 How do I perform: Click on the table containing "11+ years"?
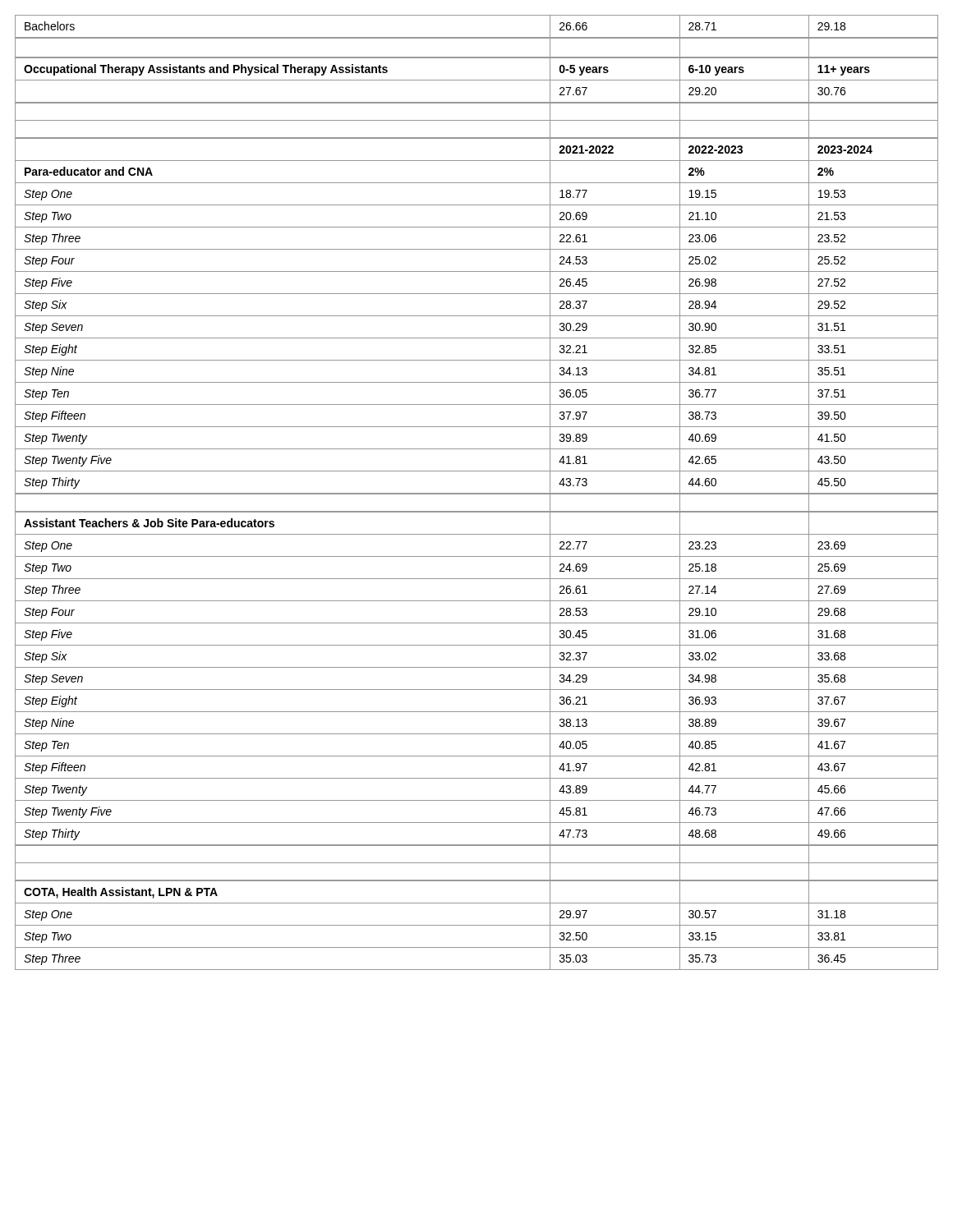click(x=476, y=80)
